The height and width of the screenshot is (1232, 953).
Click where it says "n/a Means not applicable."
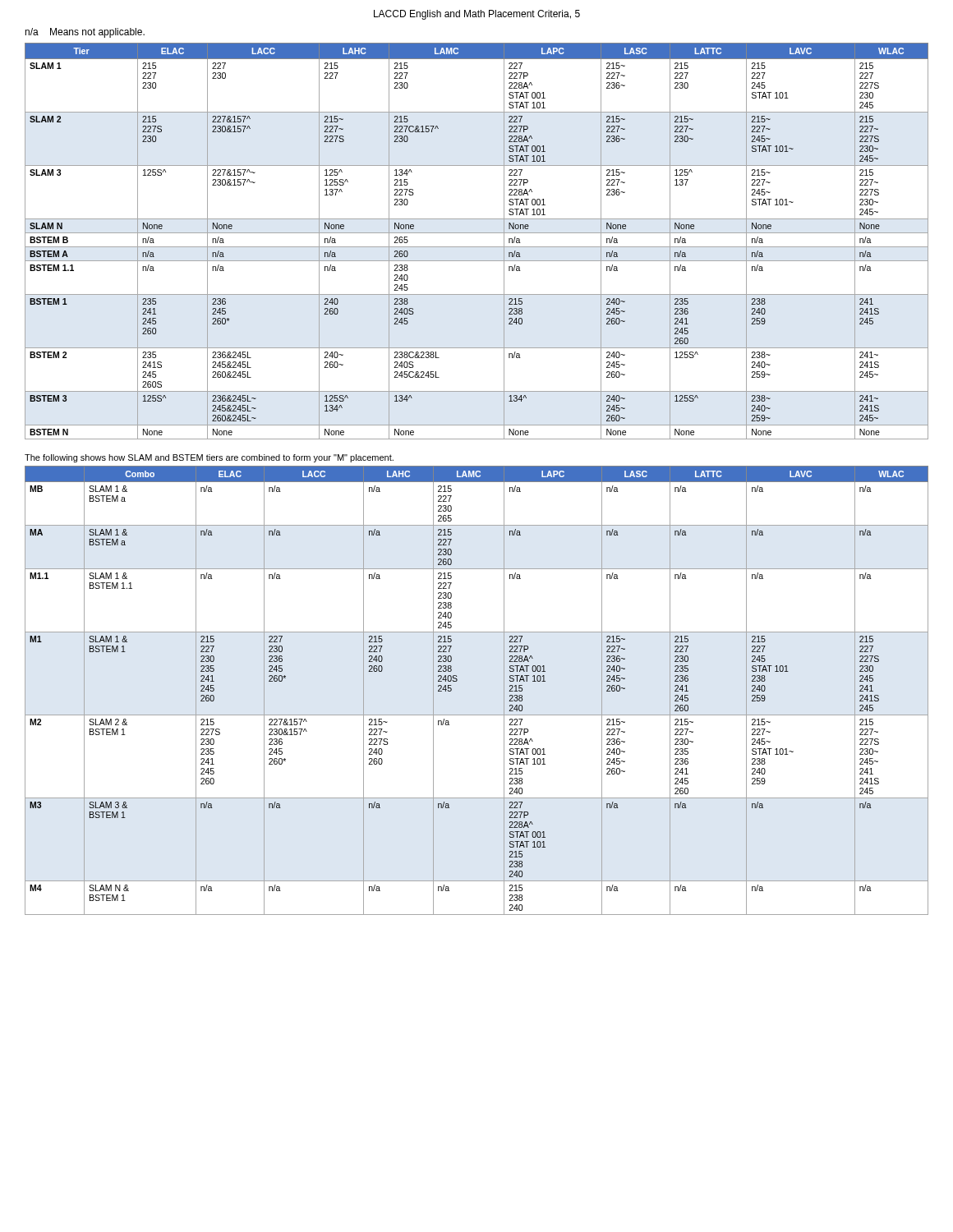[85, 32]
